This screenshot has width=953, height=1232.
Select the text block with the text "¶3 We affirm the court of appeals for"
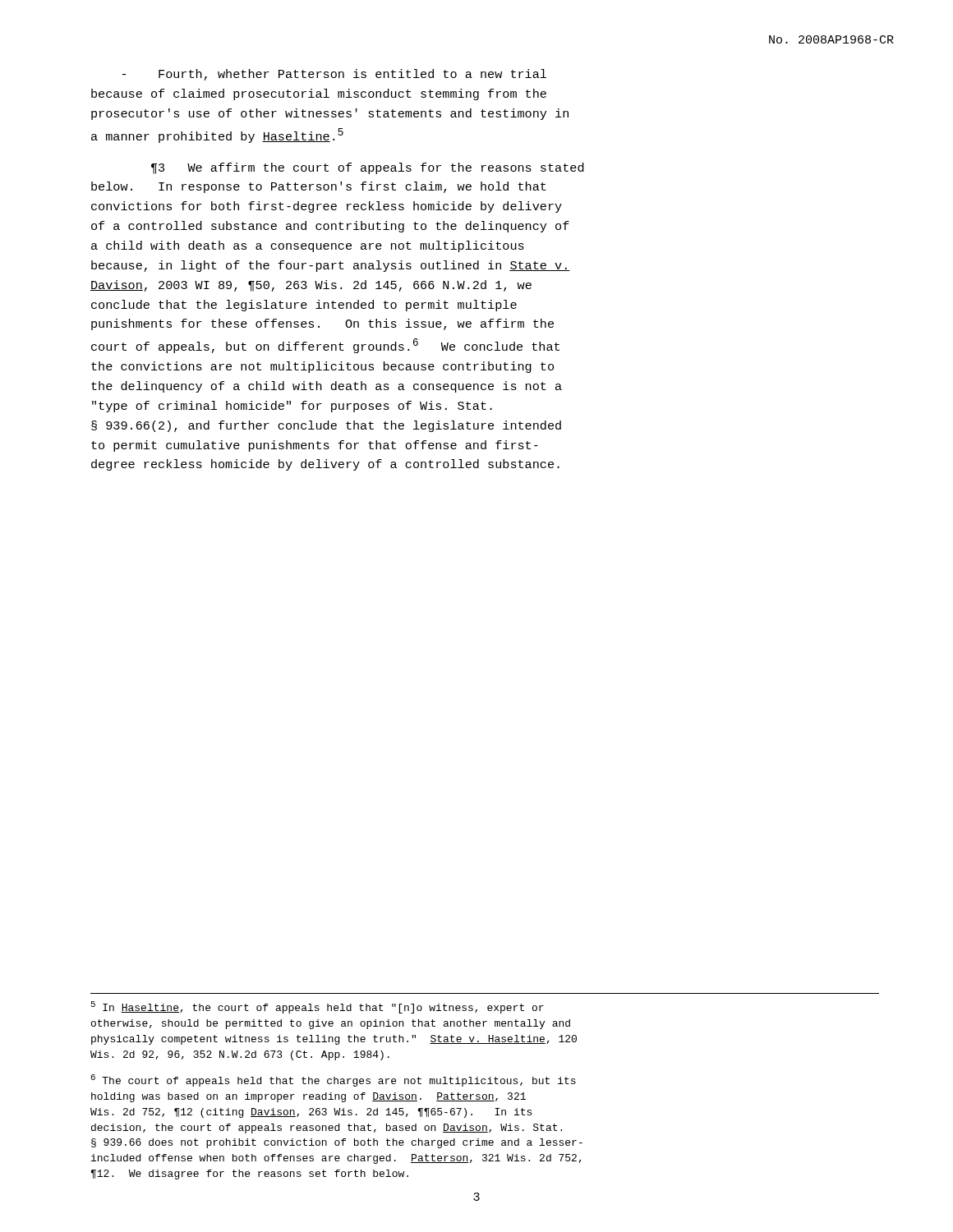tap(337, 317)
